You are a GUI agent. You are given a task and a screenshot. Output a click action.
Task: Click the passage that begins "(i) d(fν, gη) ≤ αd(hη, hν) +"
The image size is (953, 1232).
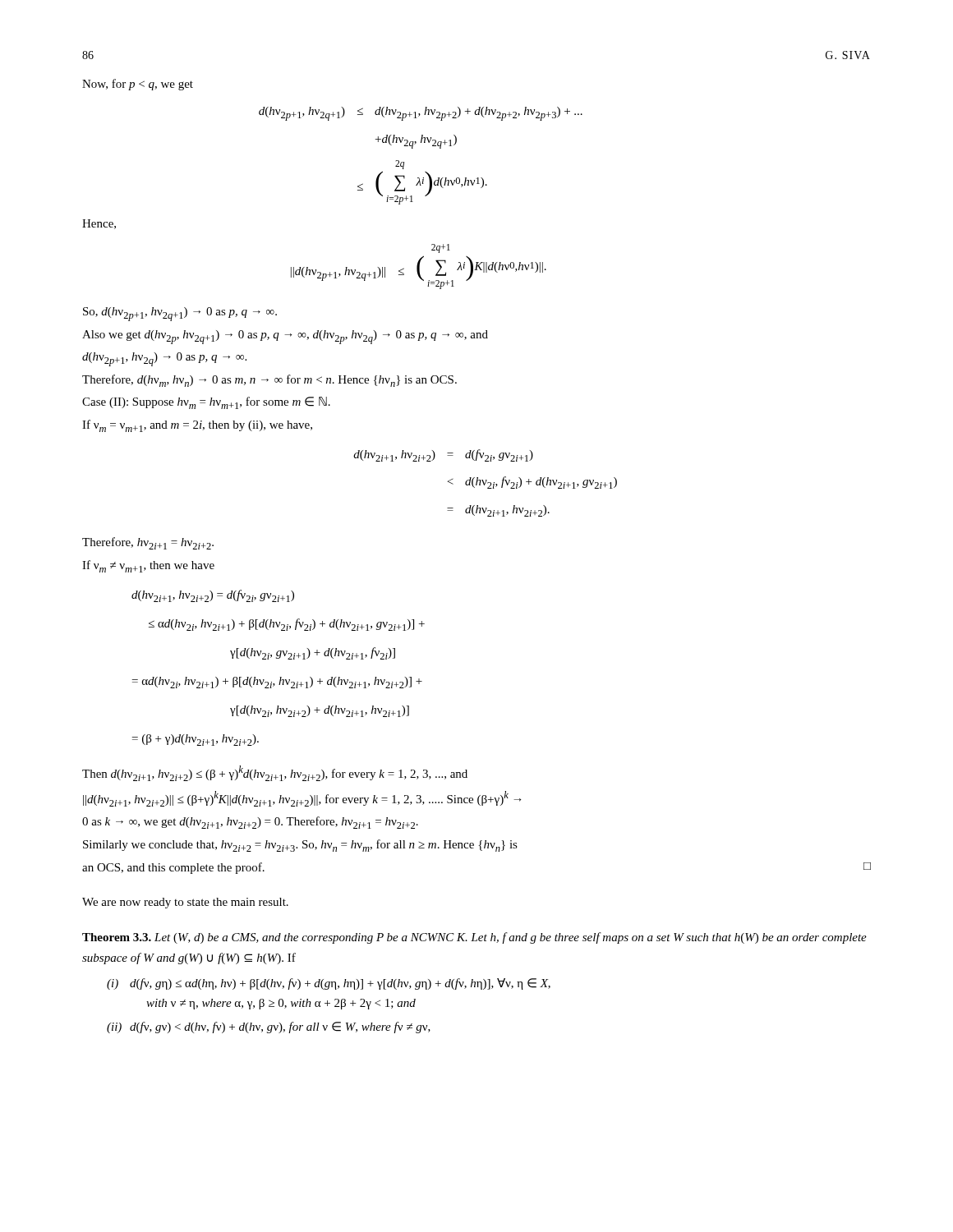pyautogui.click(x=489, y=993)
